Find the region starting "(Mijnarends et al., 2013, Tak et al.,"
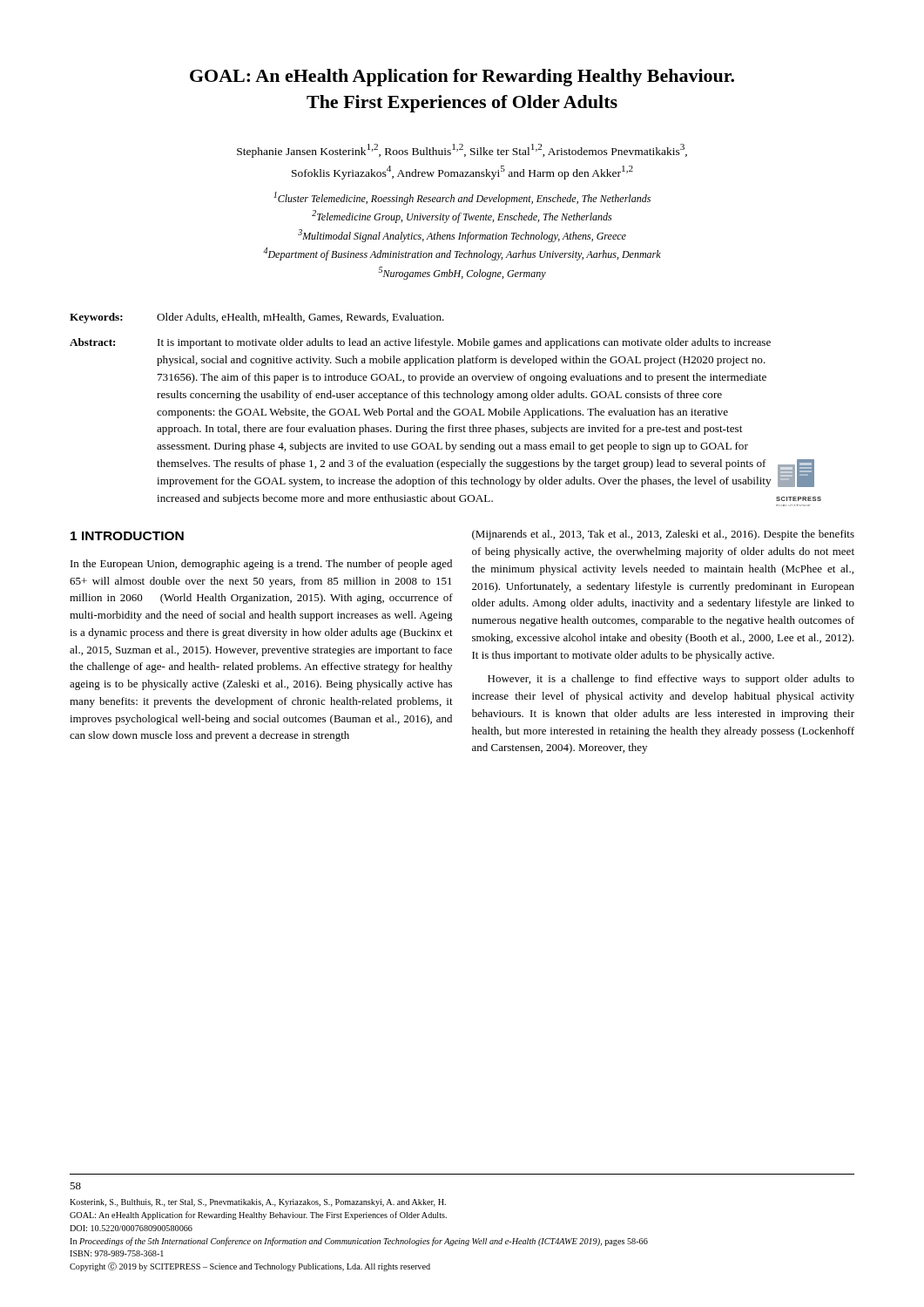The height and width of the screenshot is (1307, 924). tap(663, 641)
